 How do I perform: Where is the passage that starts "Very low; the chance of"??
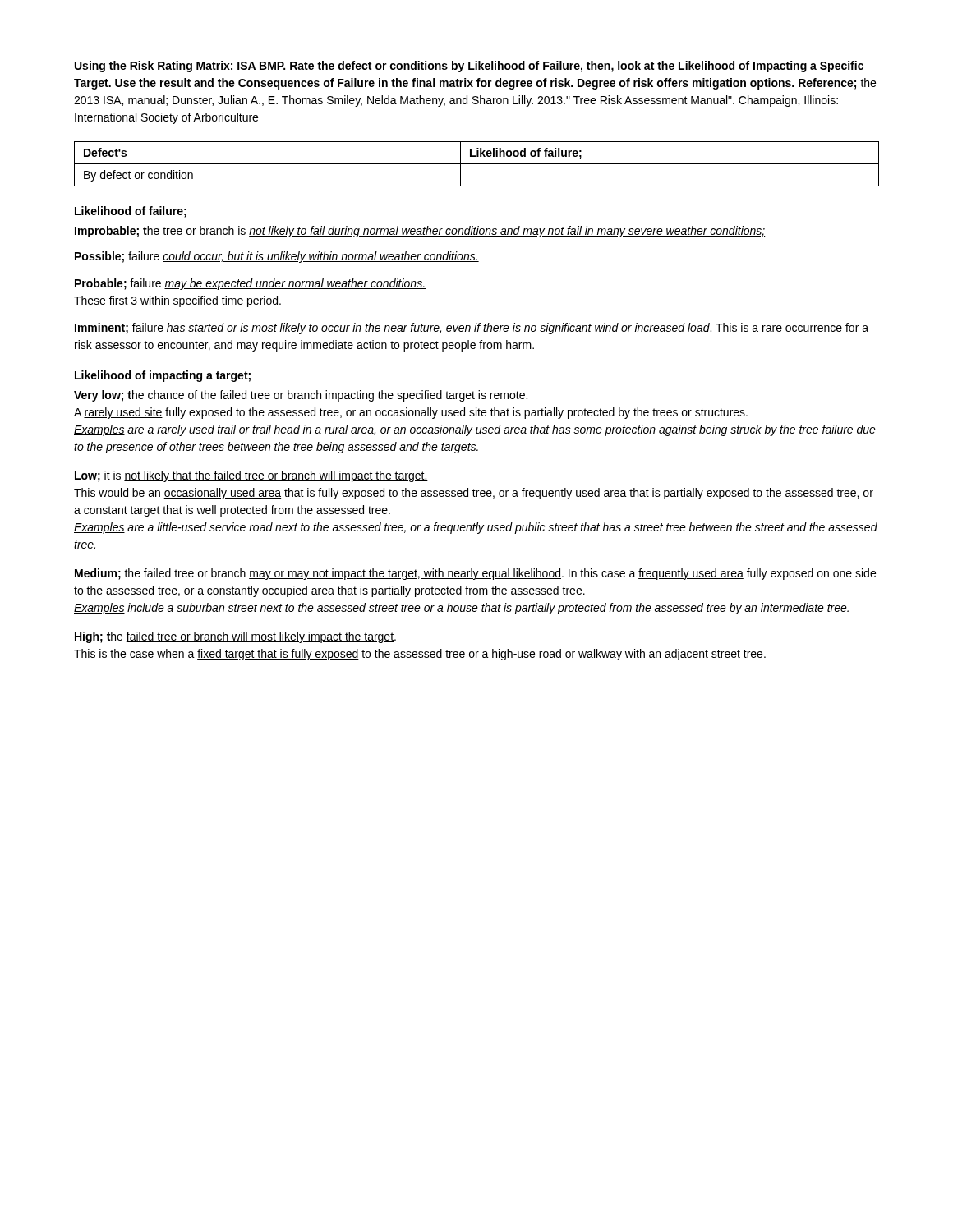[x=475, y=421]
